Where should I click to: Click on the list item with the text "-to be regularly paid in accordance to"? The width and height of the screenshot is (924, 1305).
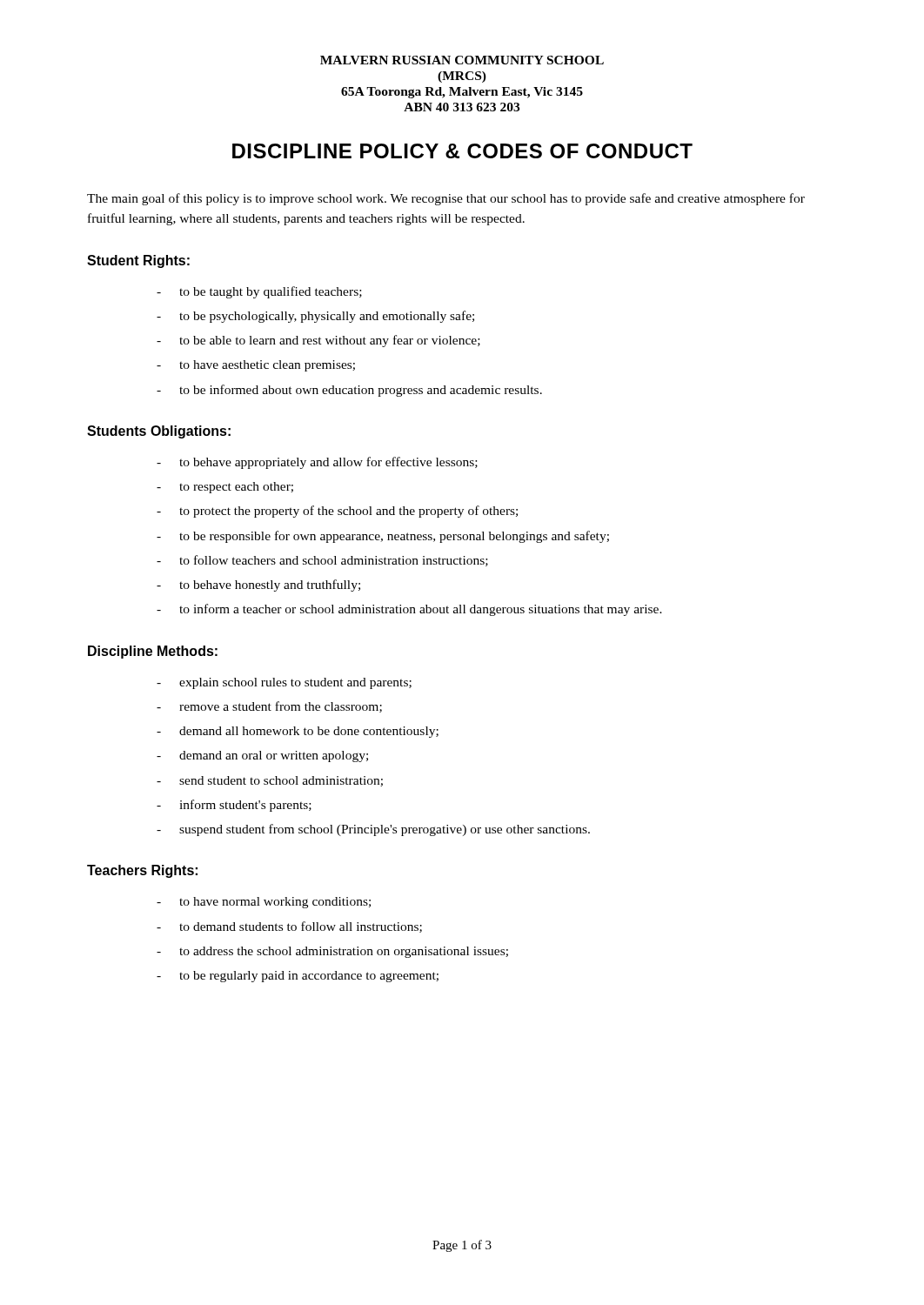(x=298, y=975)
